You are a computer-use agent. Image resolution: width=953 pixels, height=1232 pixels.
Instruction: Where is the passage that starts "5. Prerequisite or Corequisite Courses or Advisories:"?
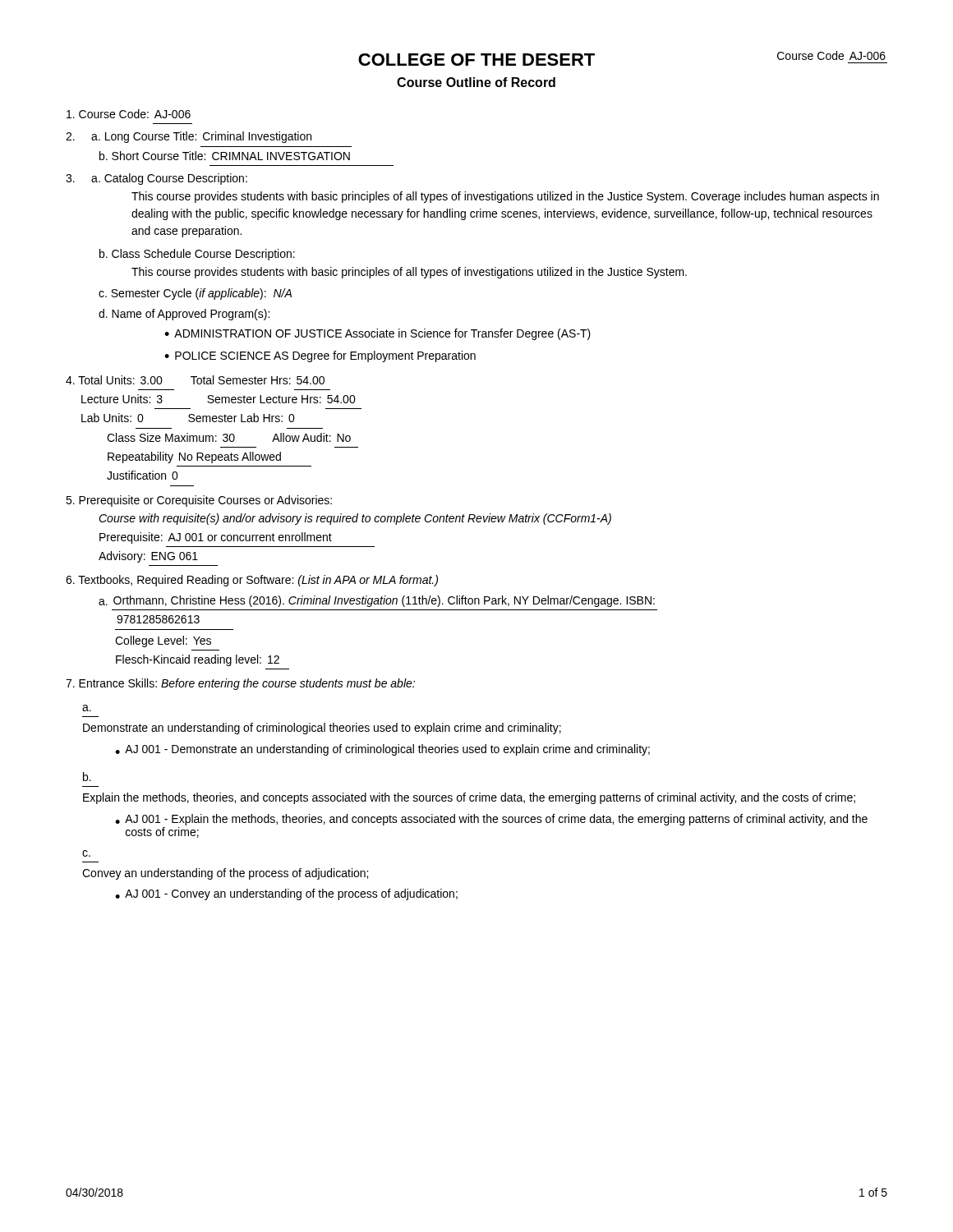point(476,530)
